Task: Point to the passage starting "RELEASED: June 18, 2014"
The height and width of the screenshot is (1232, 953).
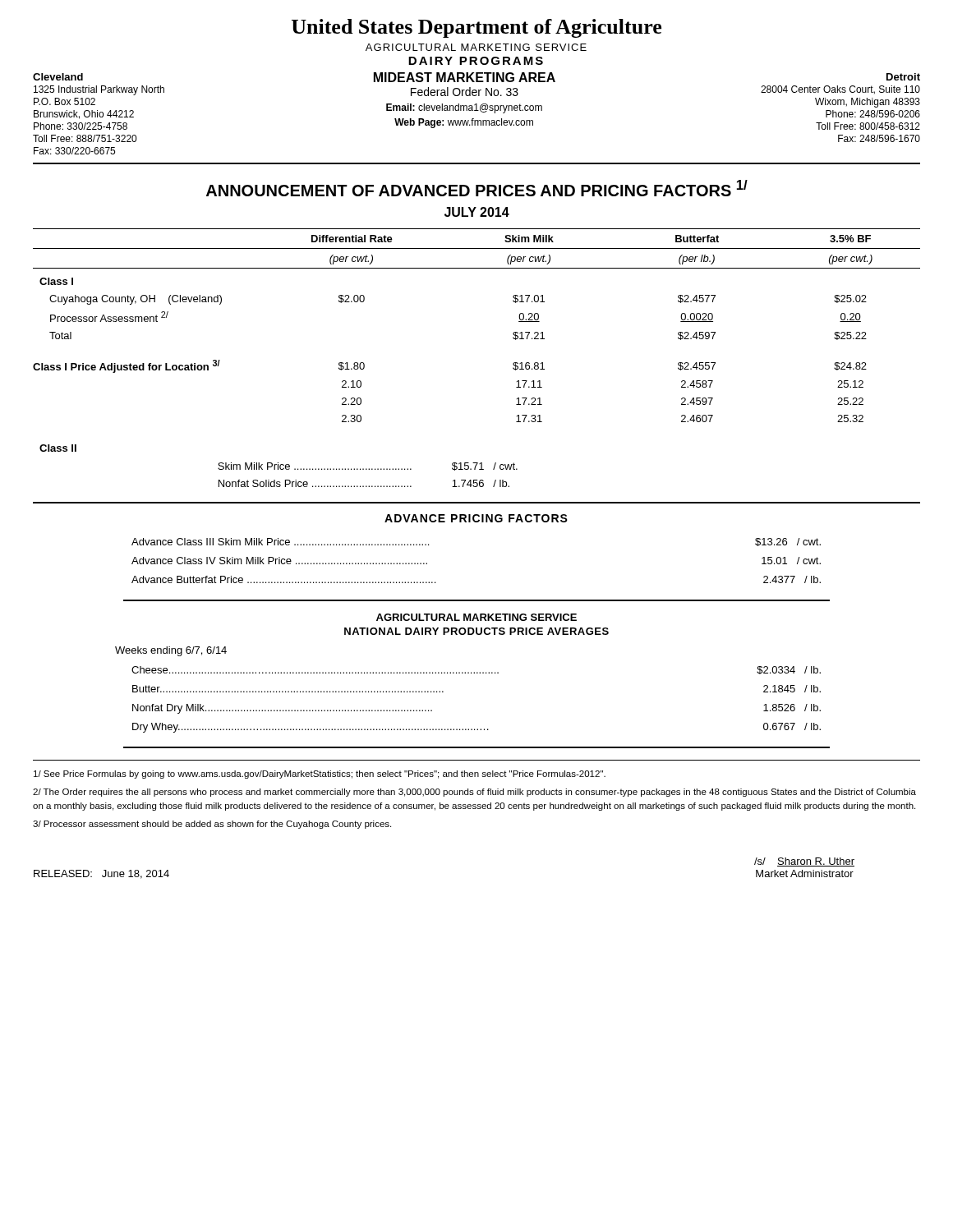Action: 101,873
